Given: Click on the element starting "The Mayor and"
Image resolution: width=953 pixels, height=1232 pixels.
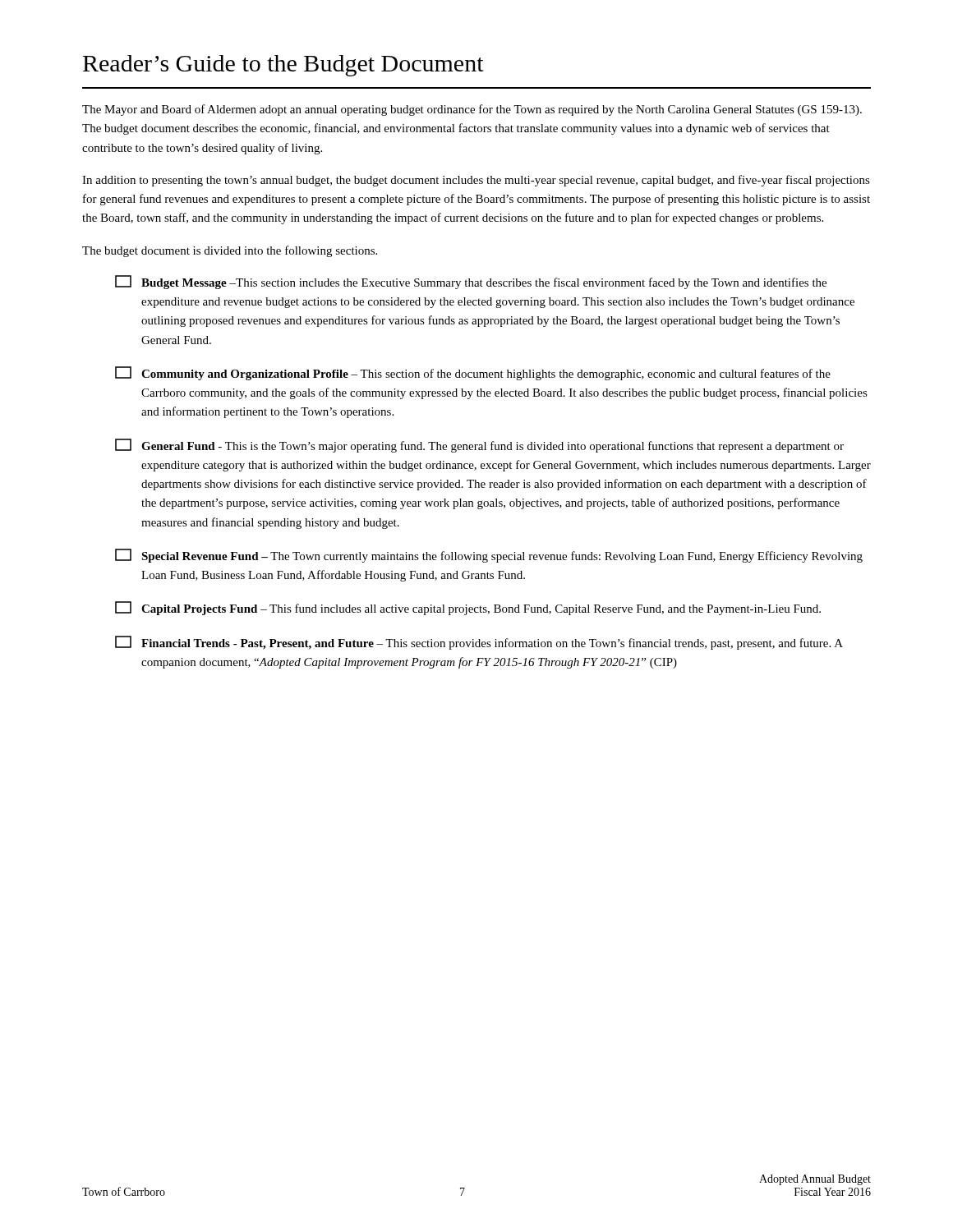Looking at the screenshot, I should click(x=472, y=128).
